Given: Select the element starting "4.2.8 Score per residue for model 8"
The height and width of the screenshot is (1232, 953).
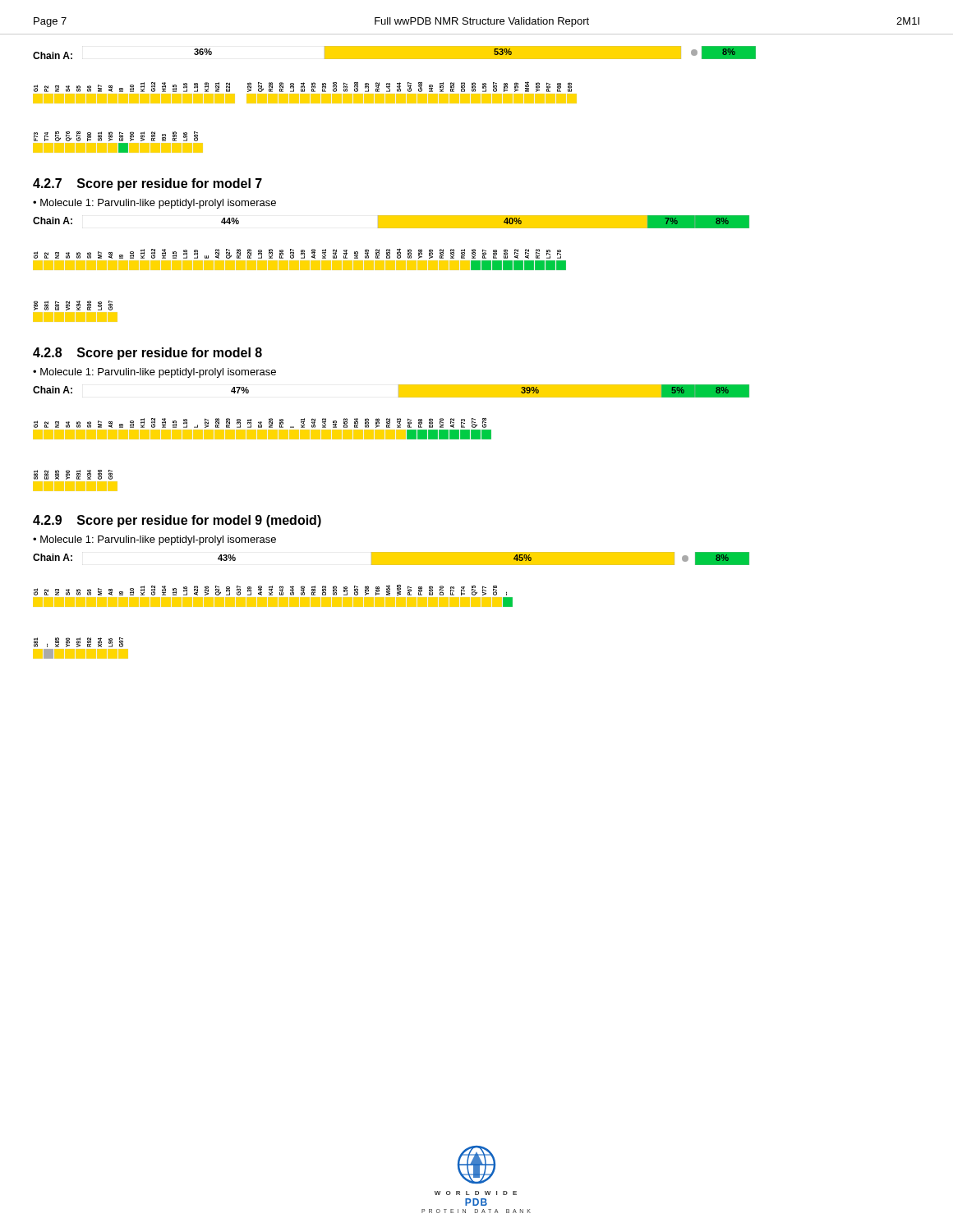Looking at the screenshot, I should click(148, 353).
